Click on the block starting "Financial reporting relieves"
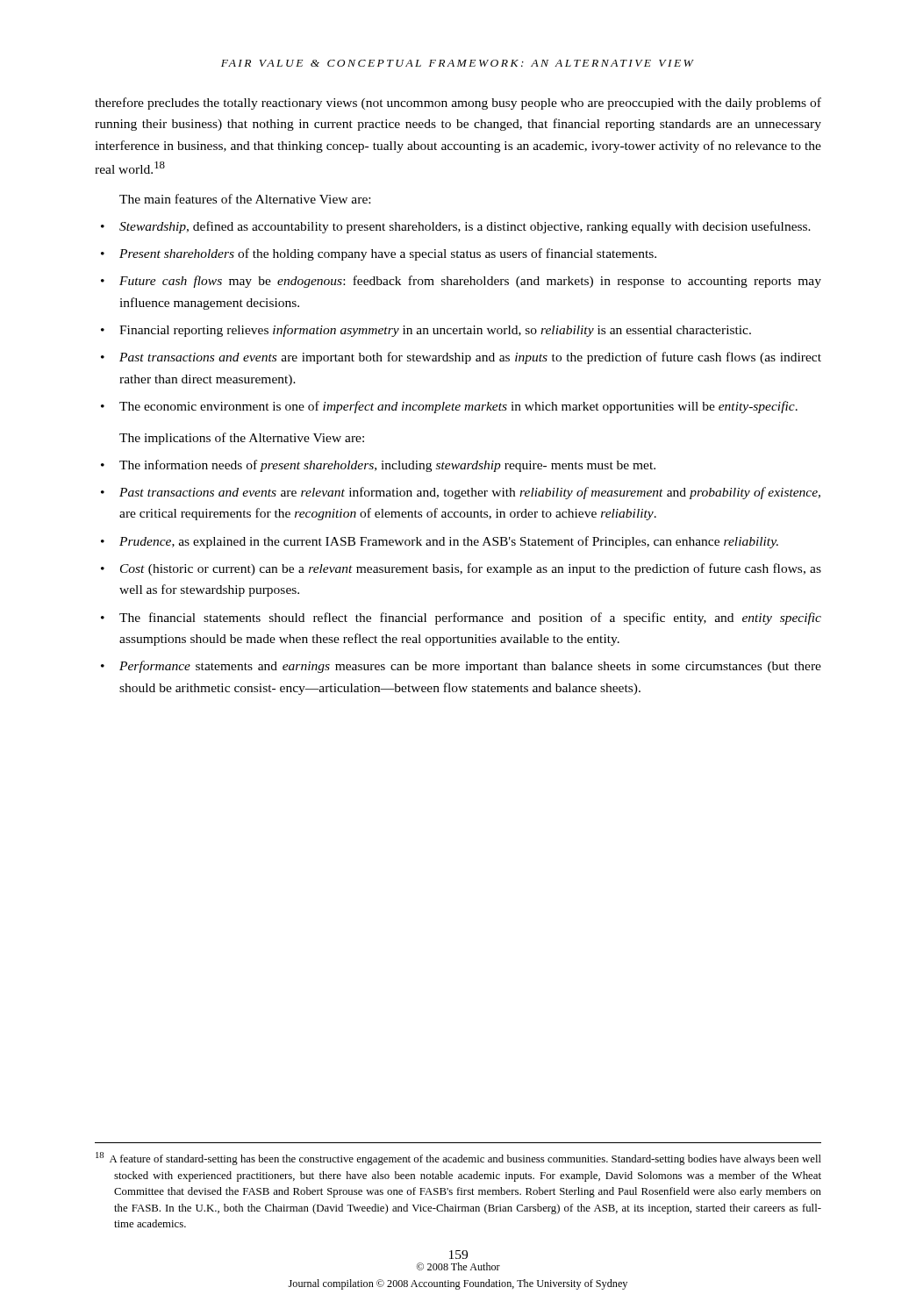Screen dimensions: 1316x916 (x=436, y=329)
